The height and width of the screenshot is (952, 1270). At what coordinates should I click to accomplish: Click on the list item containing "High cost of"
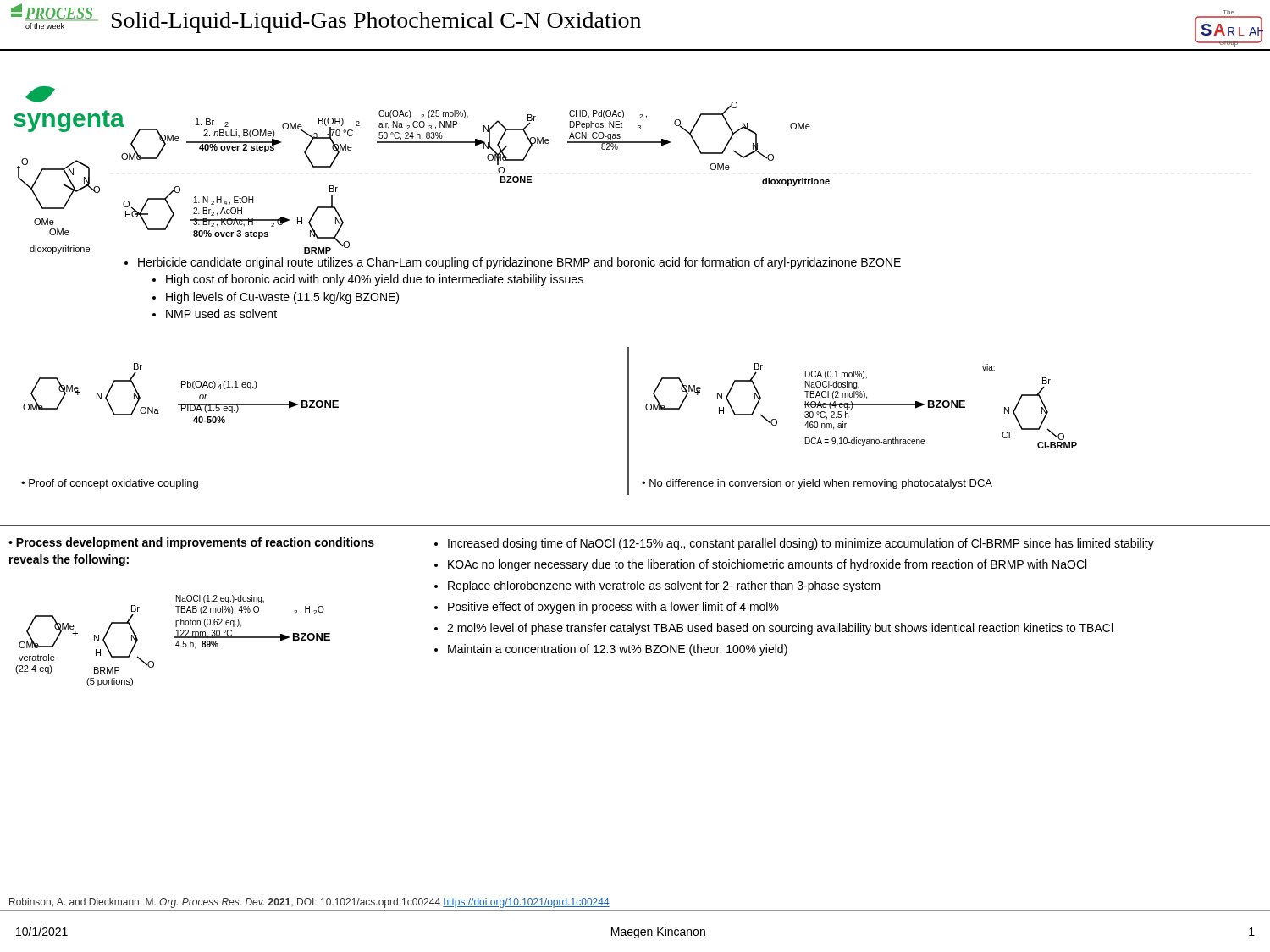coord(374,280)
